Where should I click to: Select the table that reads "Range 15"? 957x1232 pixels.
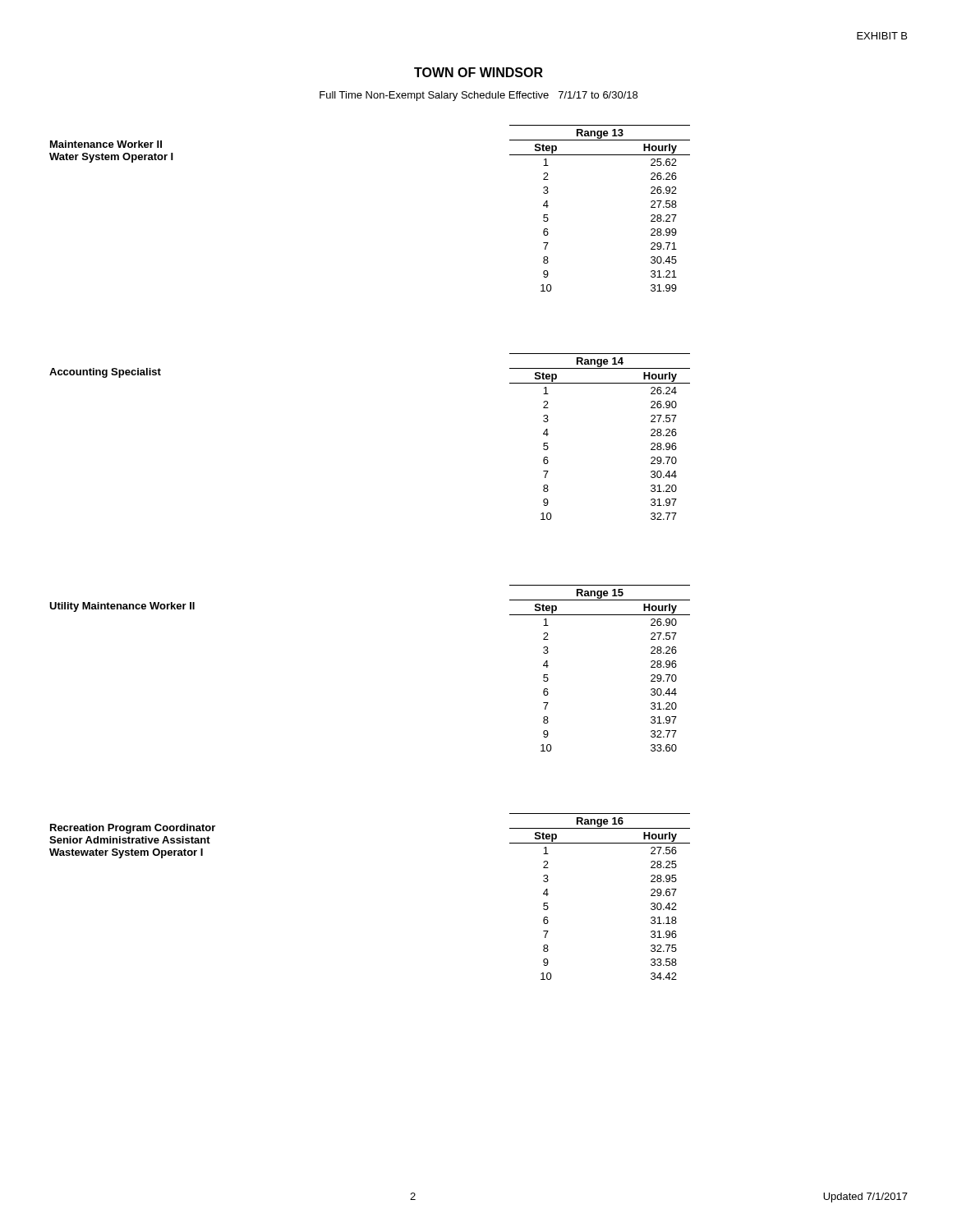pyautogui.click(x=600, y=670)
